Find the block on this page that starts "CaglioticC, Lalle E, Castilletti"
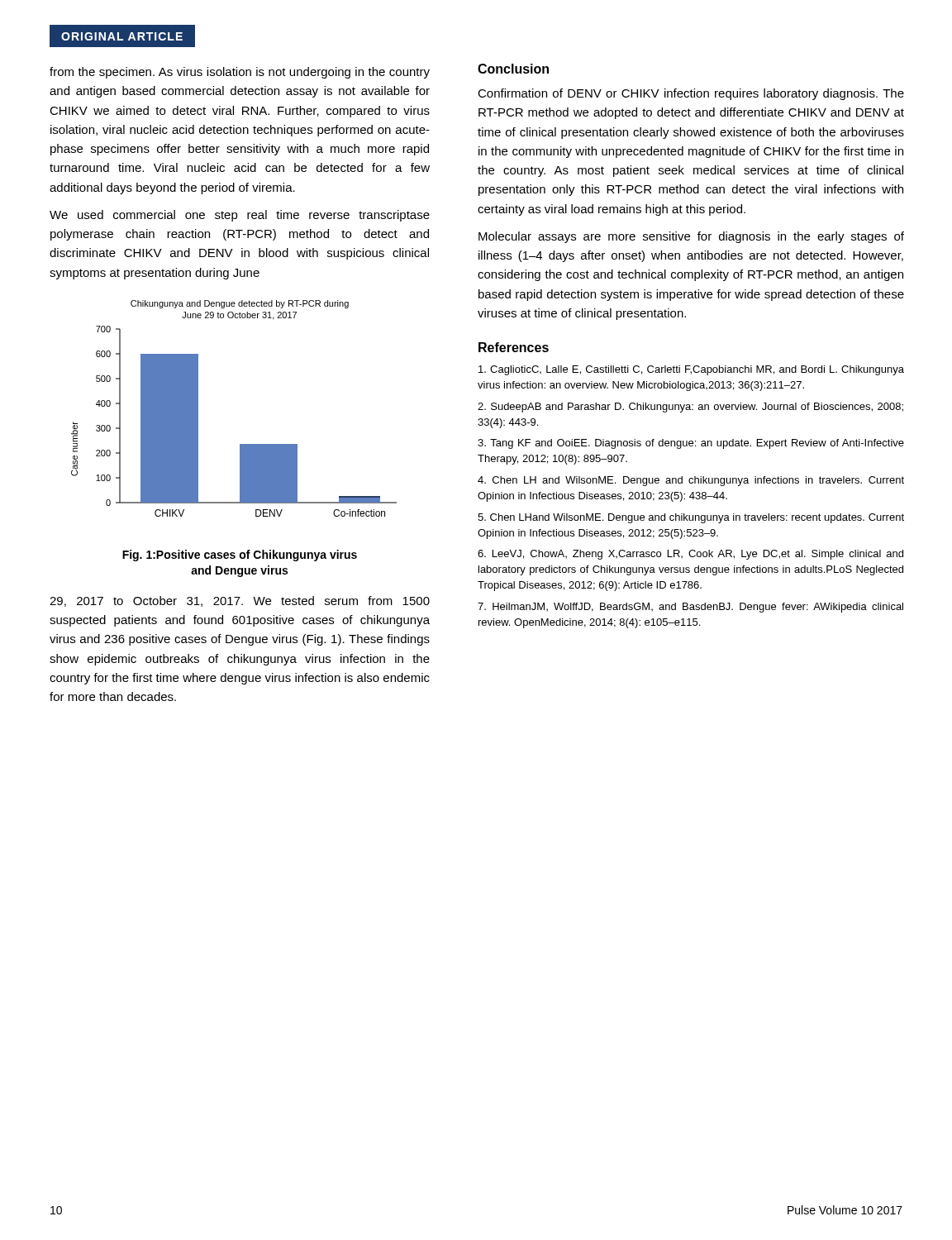 click(691, 377)
